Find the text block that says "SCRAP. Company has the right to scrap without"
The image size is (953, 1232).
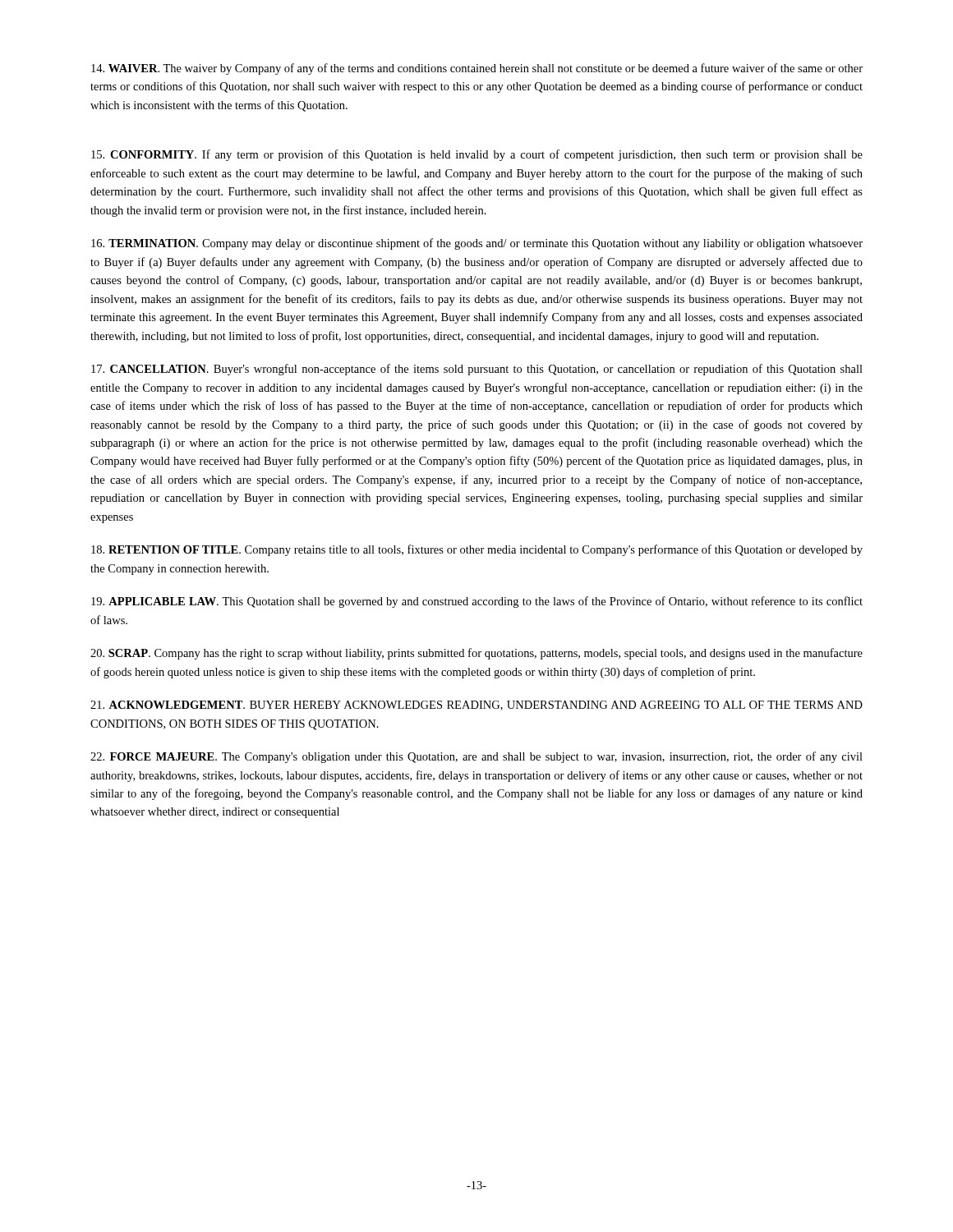pos(476,662)
